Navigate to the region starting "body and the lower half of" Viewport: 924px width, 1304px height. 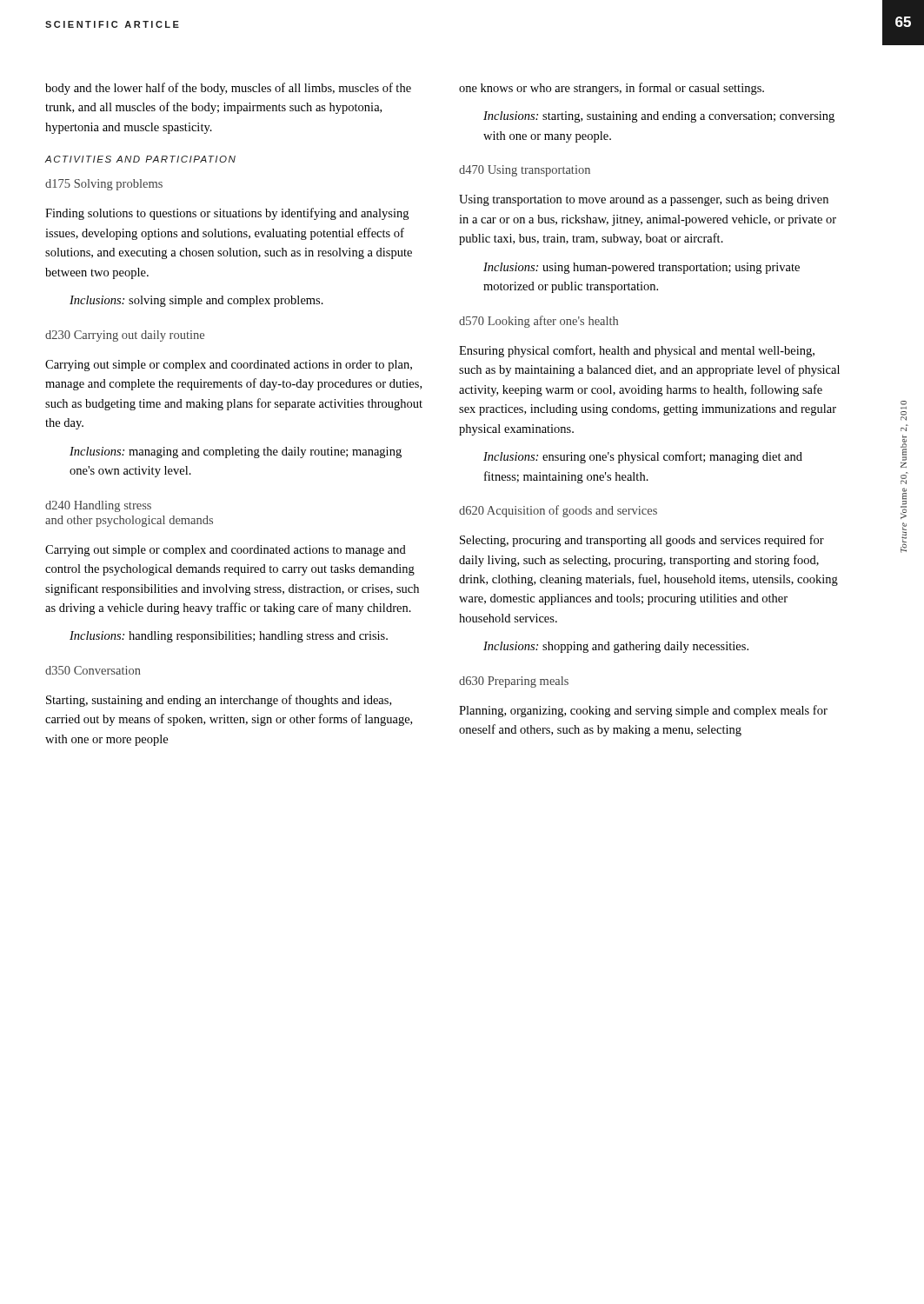pyautogui.click(x=236, y=108)
